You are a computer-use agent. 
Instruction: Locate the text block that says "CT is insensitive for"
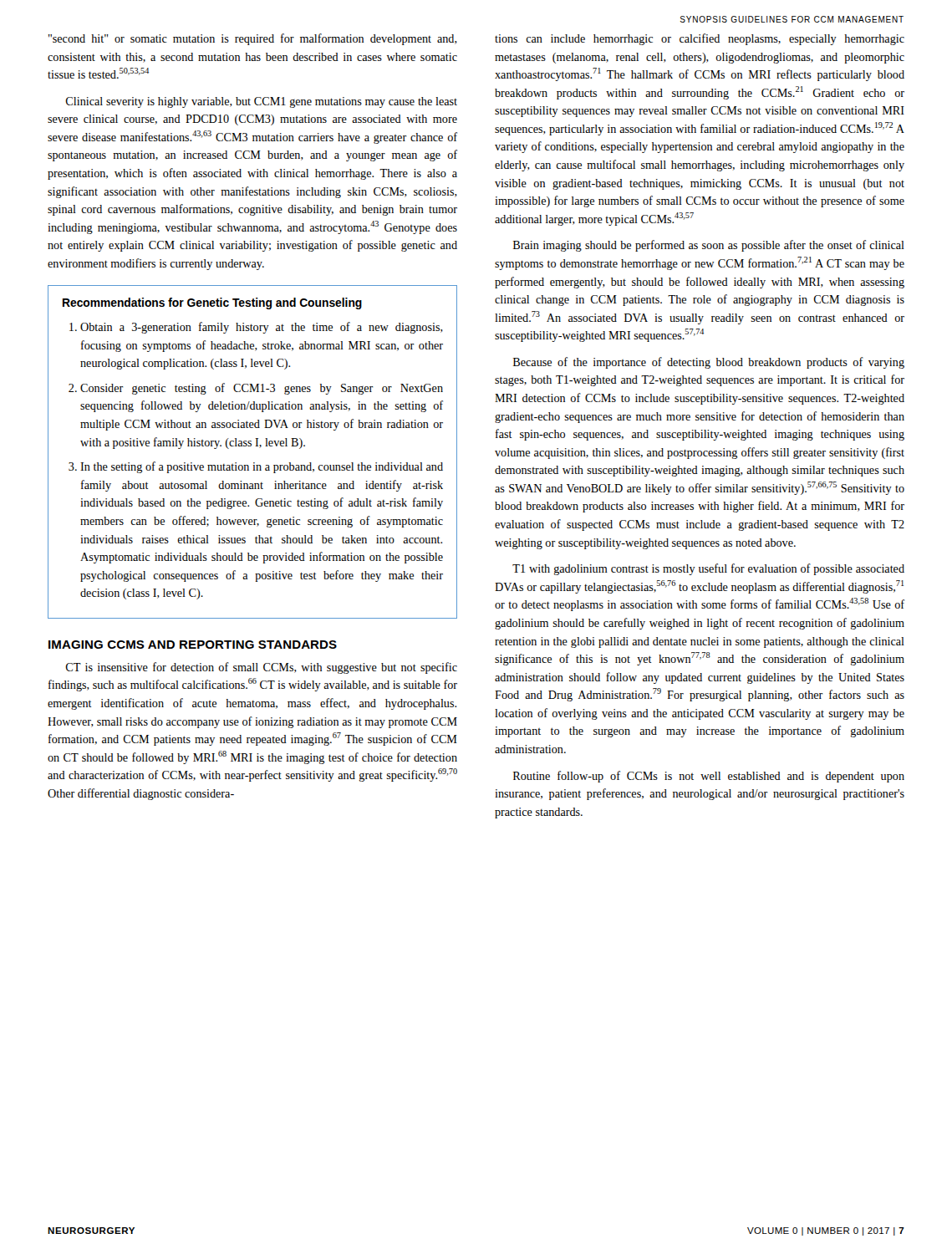click(252, 731)
